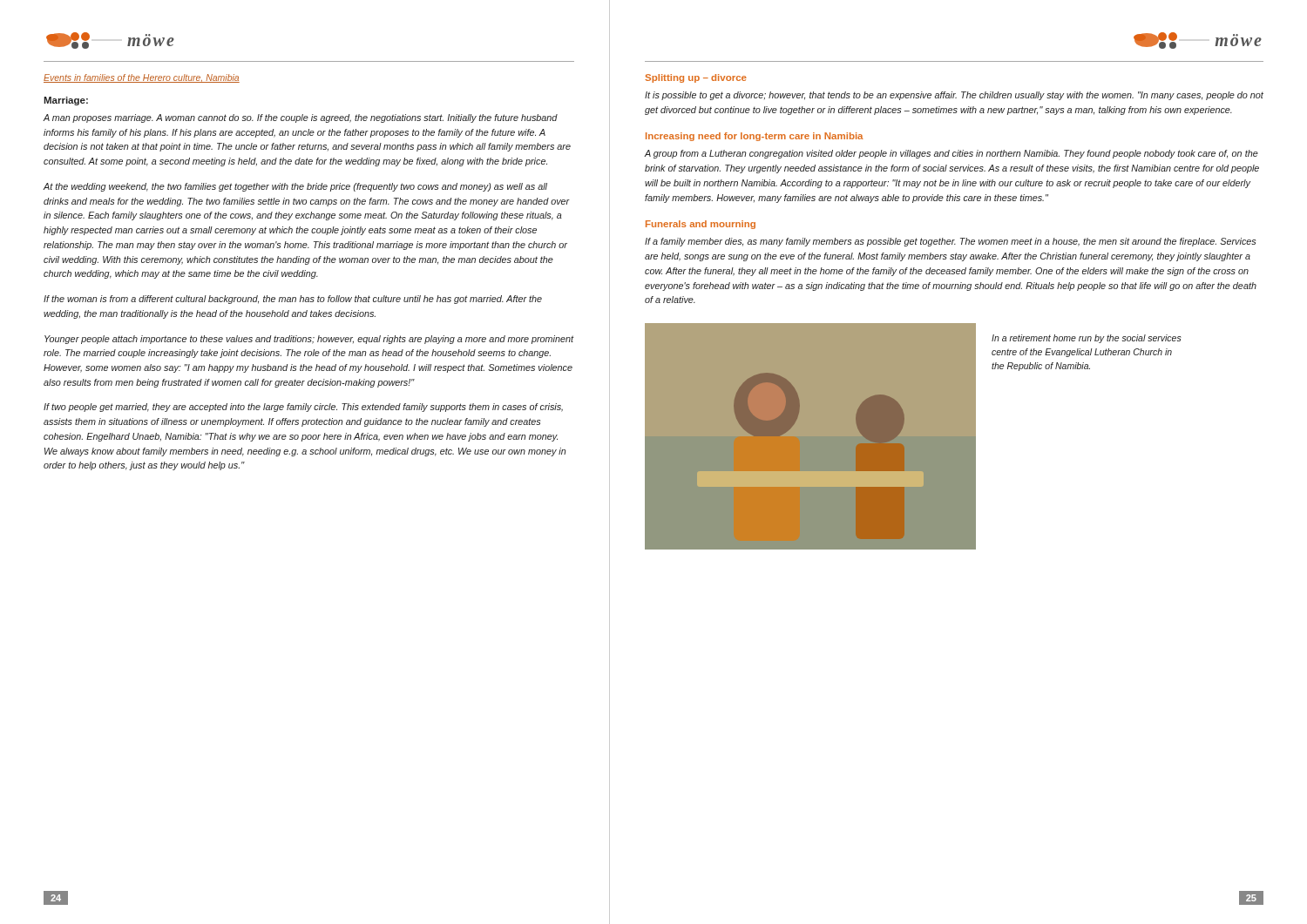The width and height of the screenshot is (1307, 924).
Task: Find the region starting "Splitting up – divorce"
Action: [x=696, y=77]
